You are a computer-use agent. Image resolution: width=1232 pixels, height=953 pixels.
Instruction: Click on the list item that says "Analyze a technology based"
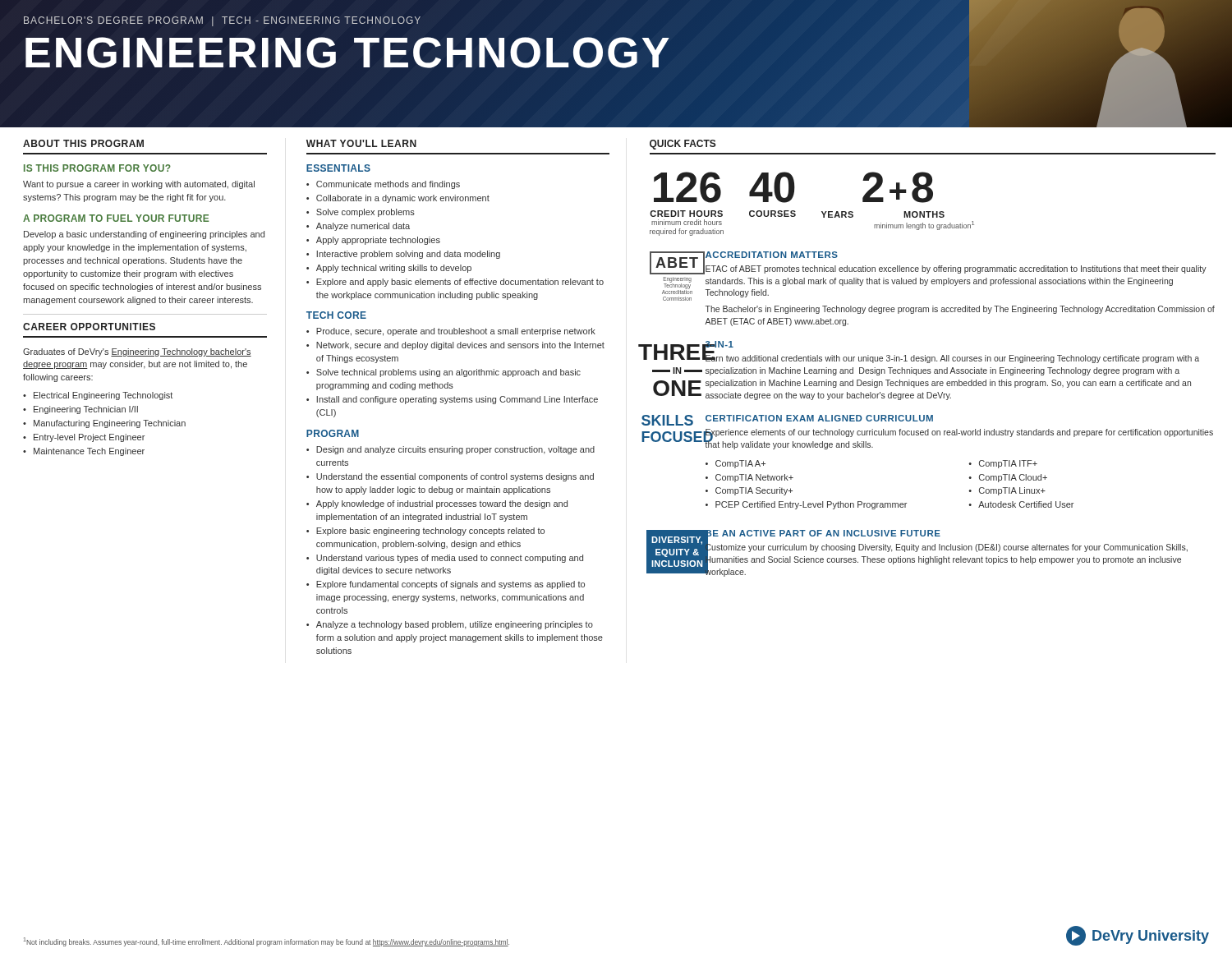point(459,638)
